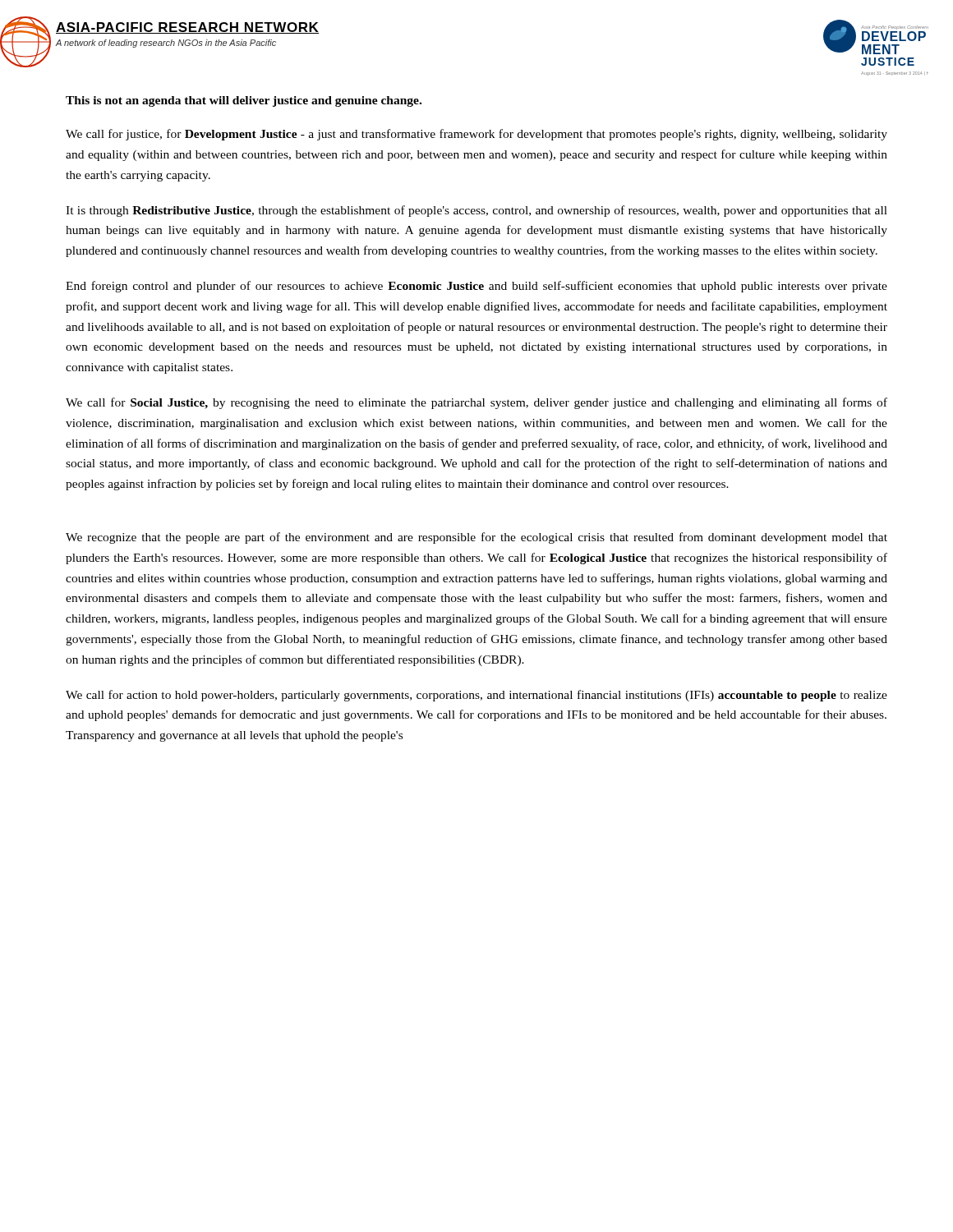Locate the block of text that opens with "It is through Redistributive Justice, through the"

[476, 230]
